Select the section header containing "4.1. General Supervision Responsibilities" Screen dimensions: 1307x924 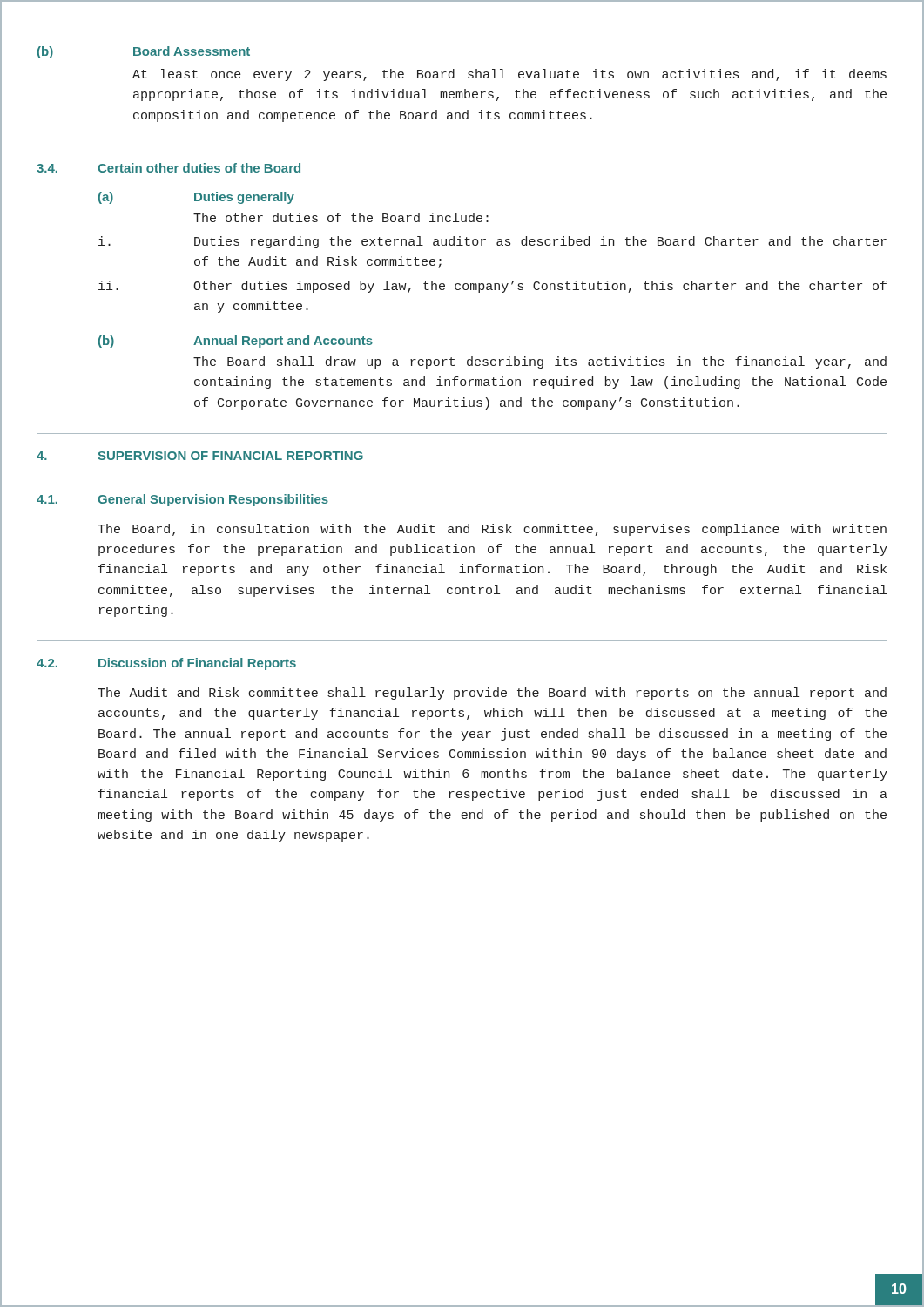coord(182,500)
